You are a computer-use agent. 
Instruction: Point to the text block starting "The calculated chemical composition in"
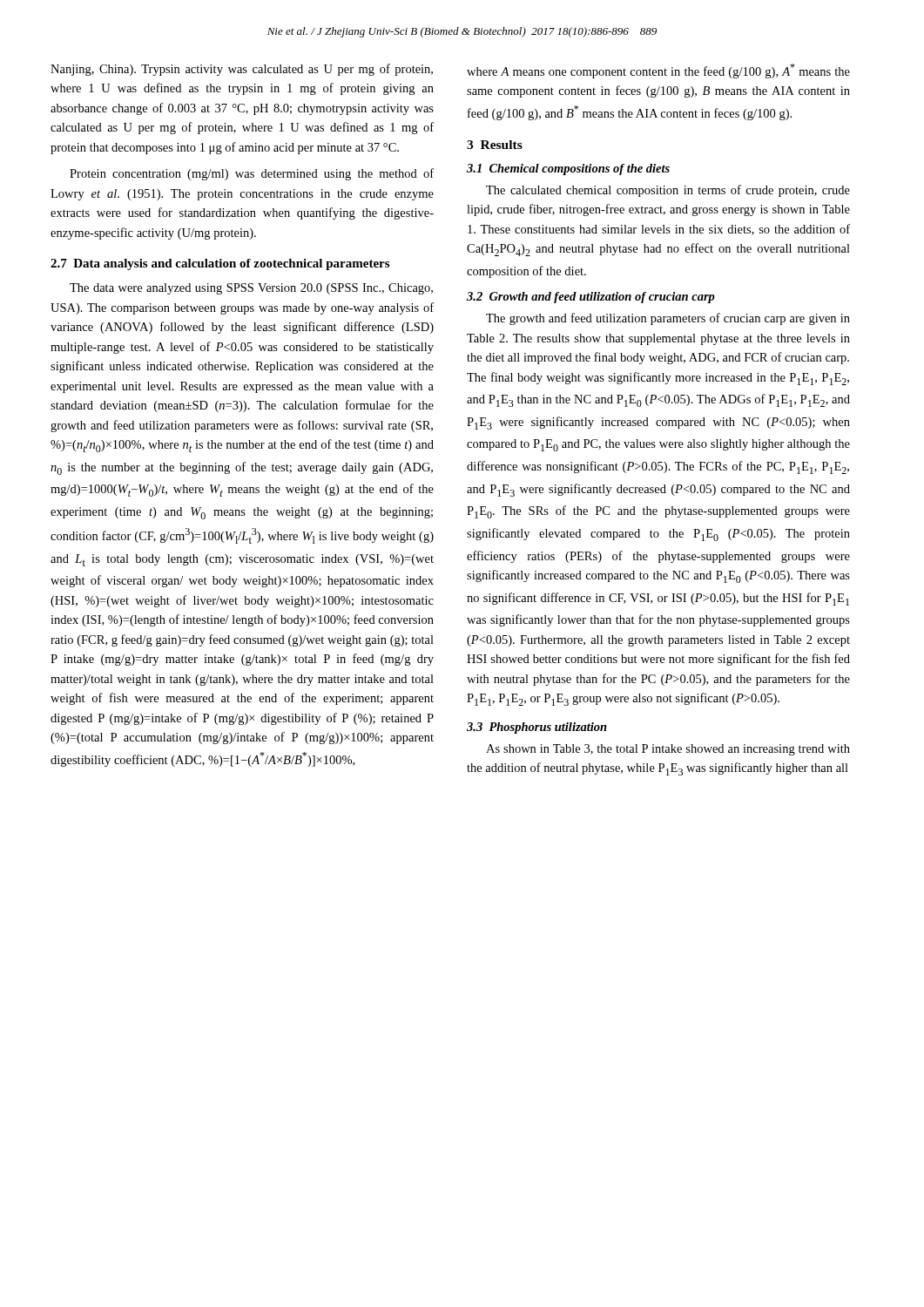pos(658,230)
